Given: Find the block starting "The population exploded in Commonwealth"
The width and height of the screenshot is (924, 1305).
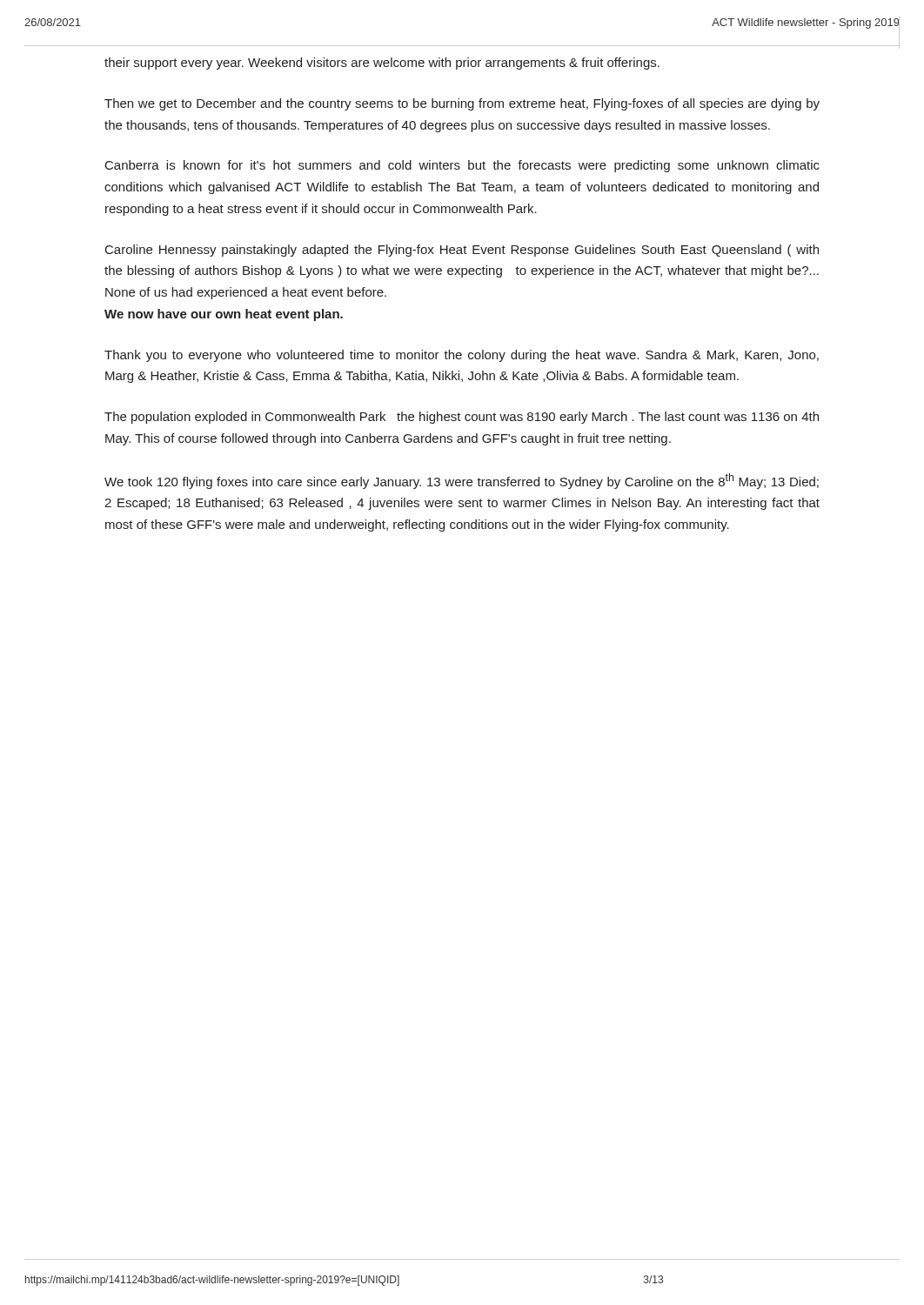Looking at the screenshot, I should [462, 428].
